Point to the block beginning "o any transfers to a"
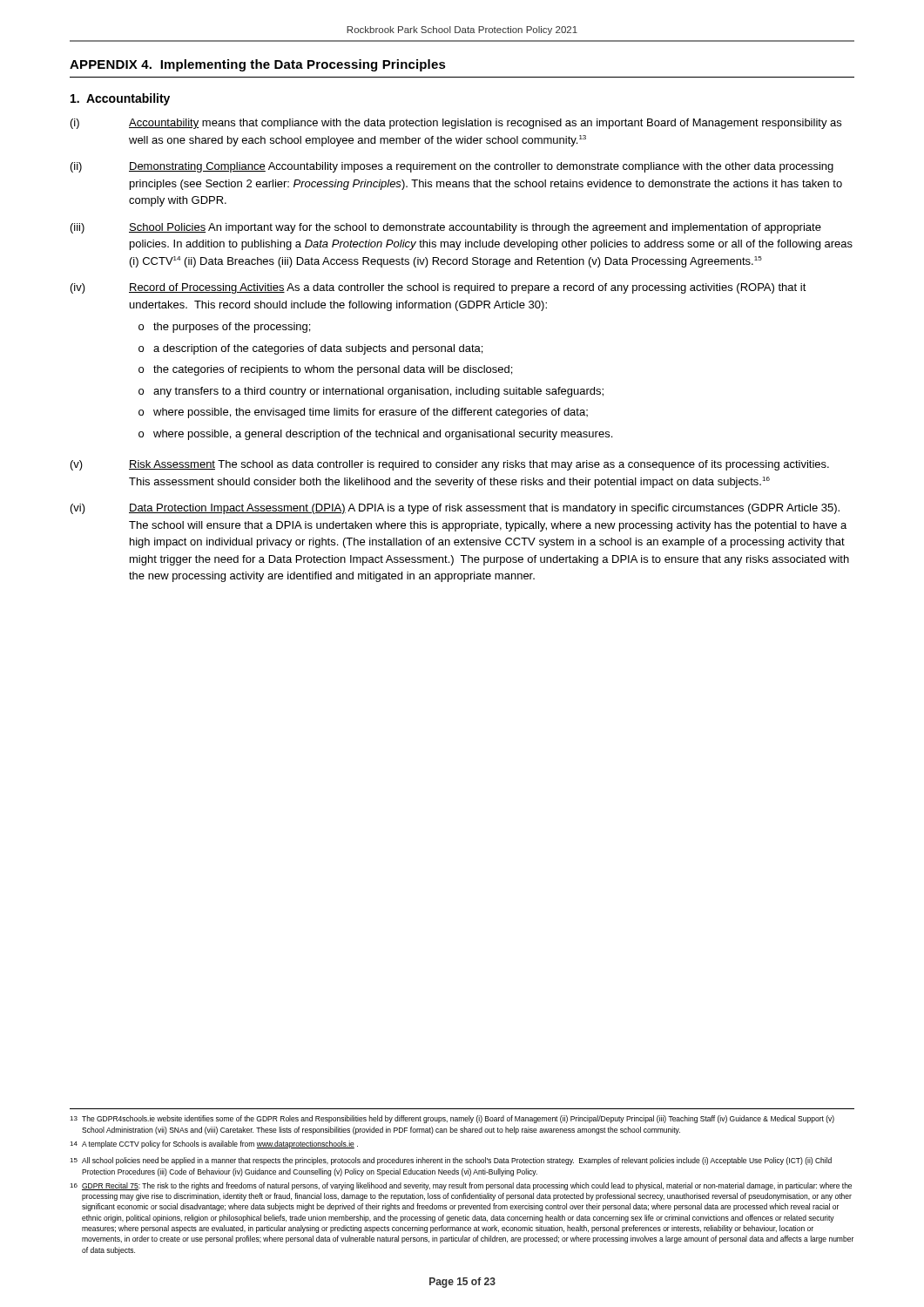924x1307 pixels. click(367, 391)
